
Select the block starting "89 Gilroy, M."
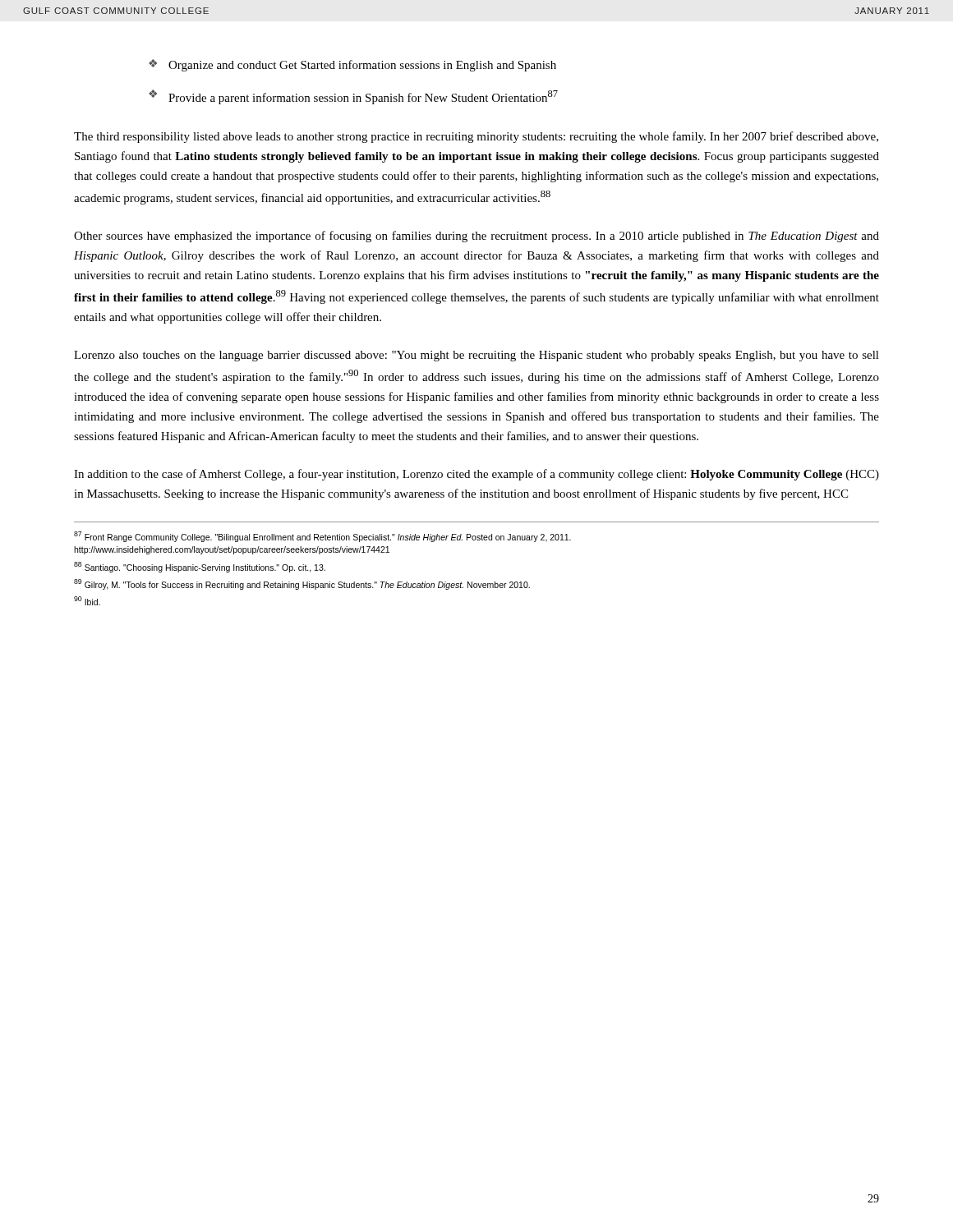[x=302, y=583]
